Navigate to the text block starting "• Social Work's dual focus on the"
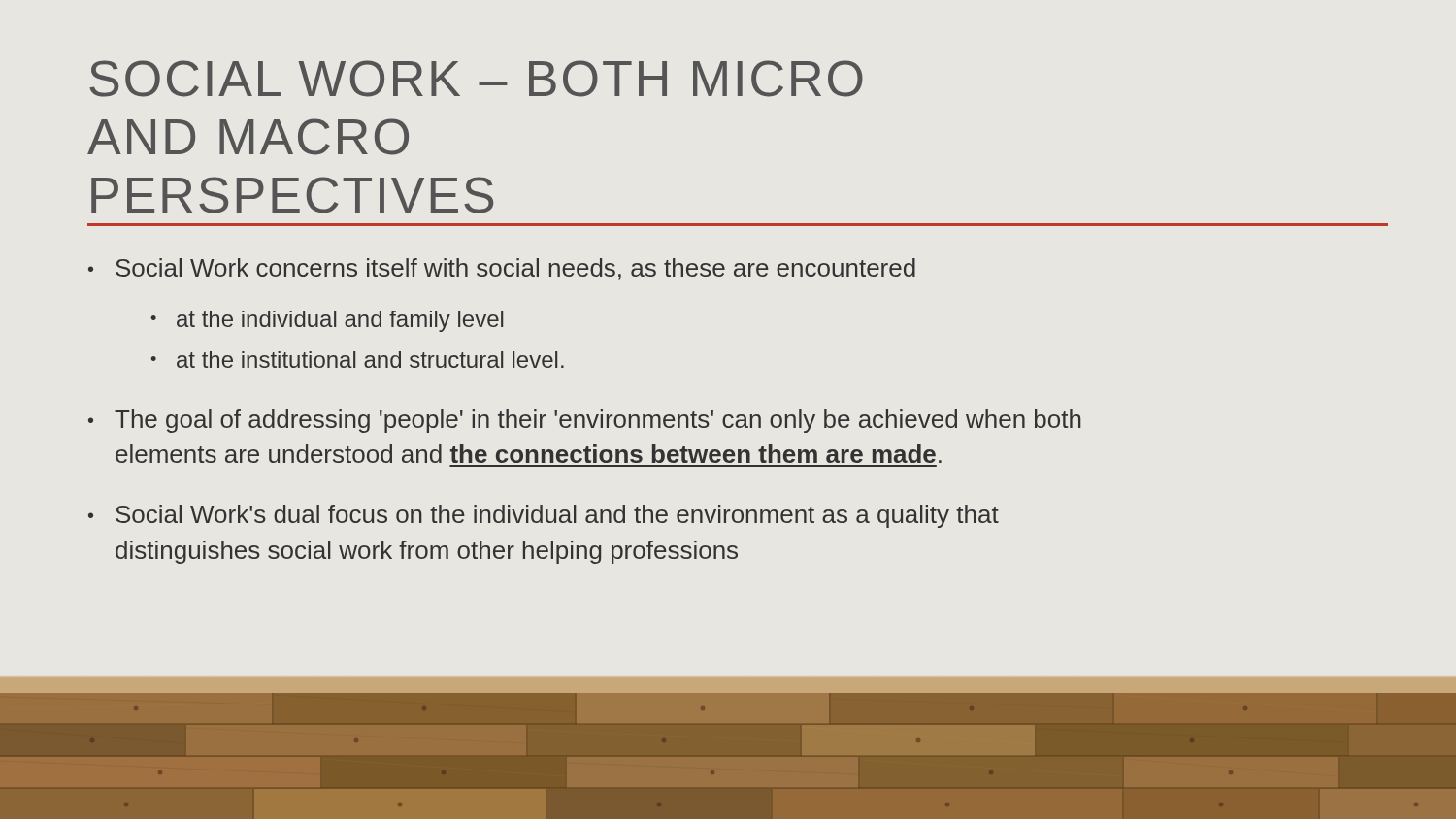1456x819 pixels. tap(543, 533)
